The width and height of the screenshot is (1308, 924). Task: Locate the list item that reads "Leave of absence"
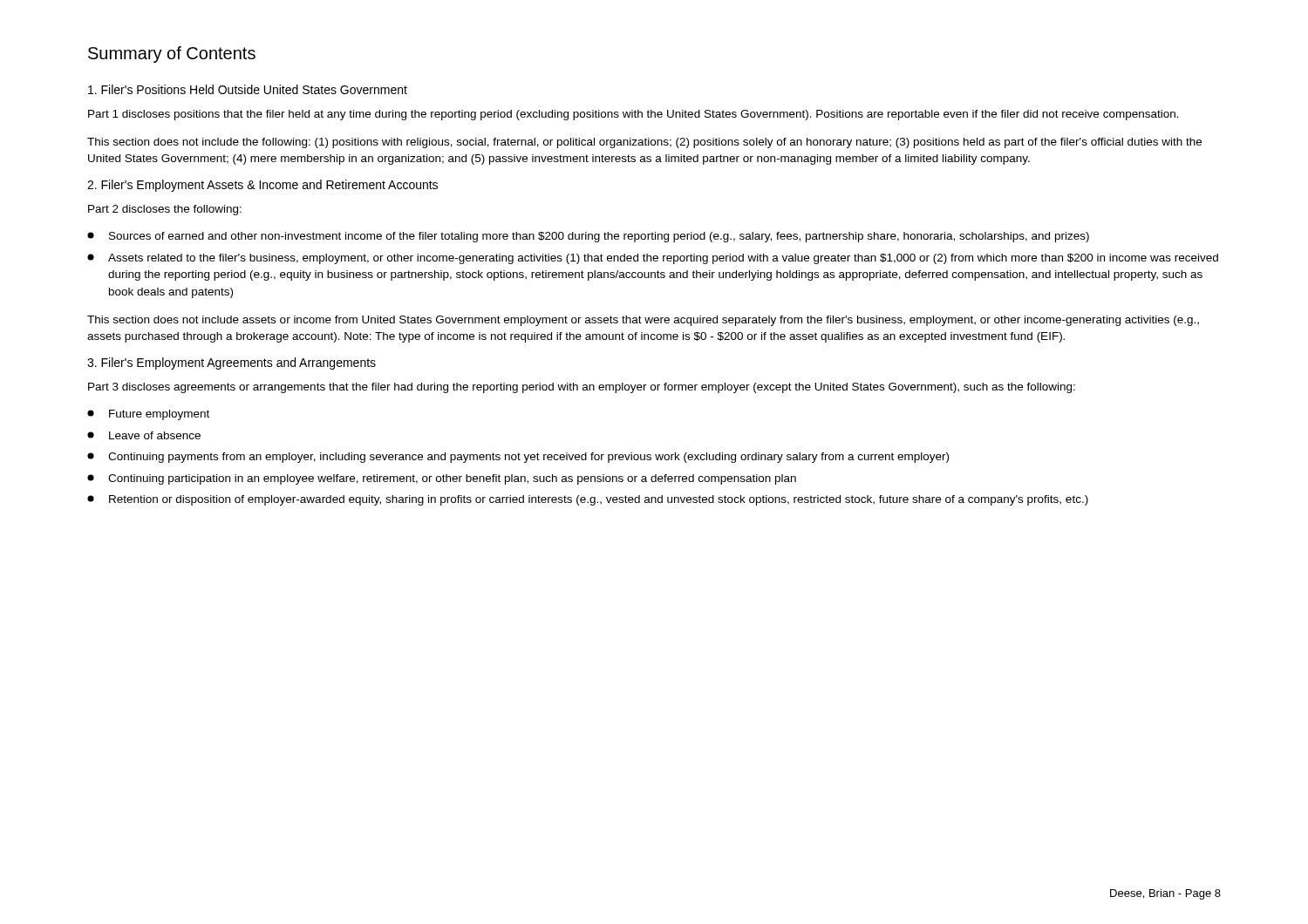pos(144,435)
